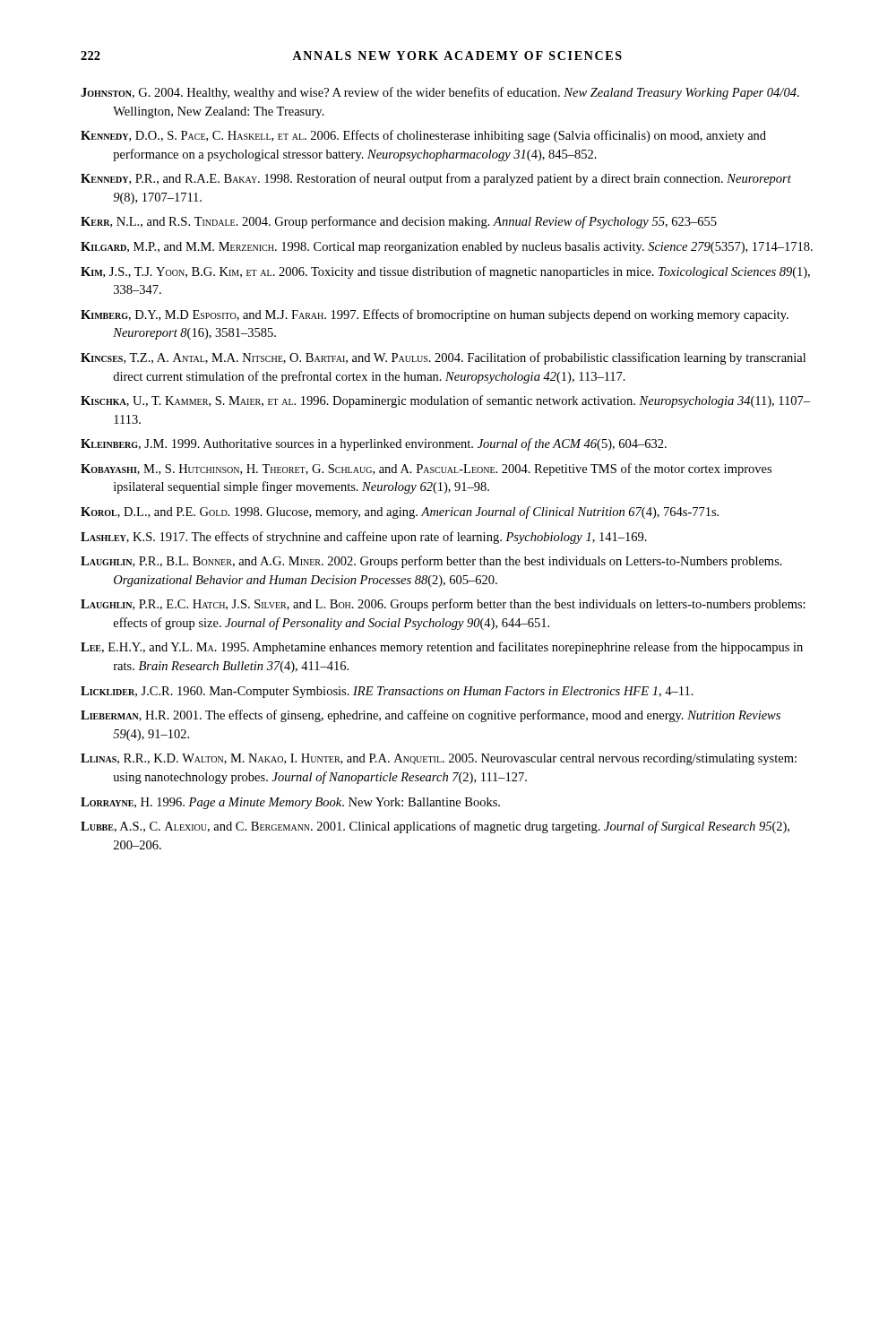Select the list item containing "Johnston, G. 2004. Healthy, wealthy"
The height and width of the screenshot is (1344, 896).
click(x=440, y=101)
